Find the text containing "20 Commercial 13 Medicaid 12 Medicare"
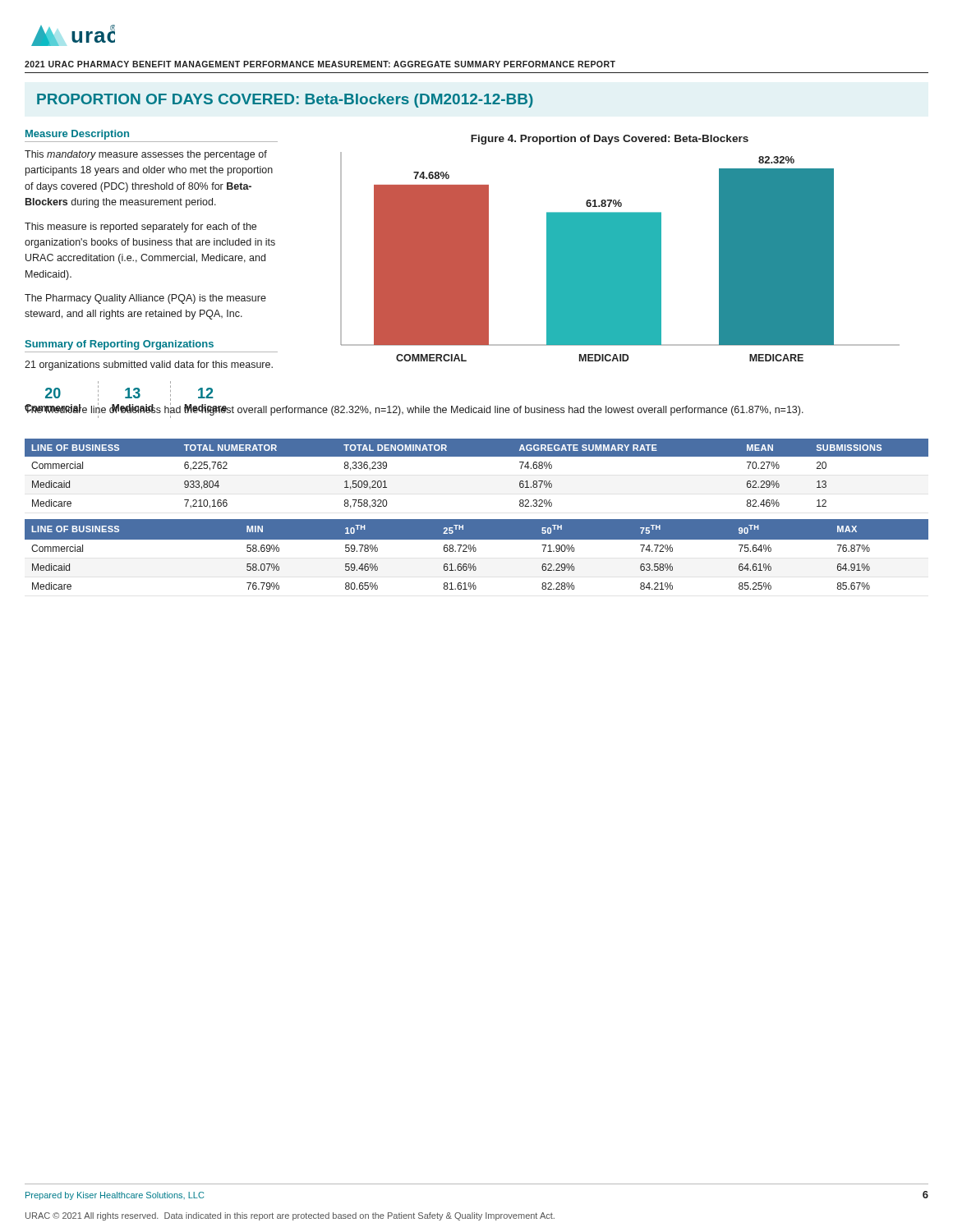Screen dimensions: 1232x953 pyautogui.click(x=126, y=400)
